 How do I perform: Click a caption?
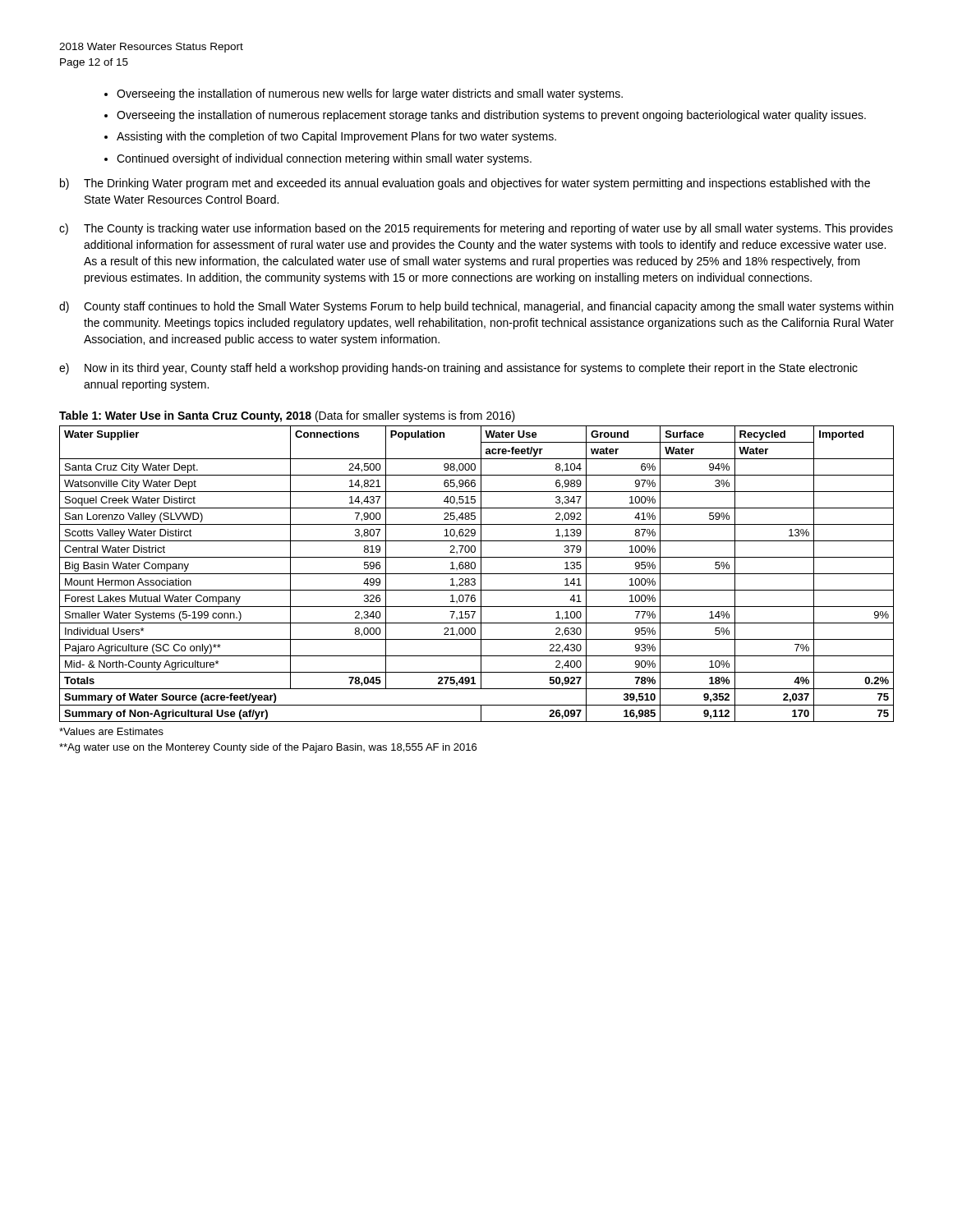pos(287,416)
